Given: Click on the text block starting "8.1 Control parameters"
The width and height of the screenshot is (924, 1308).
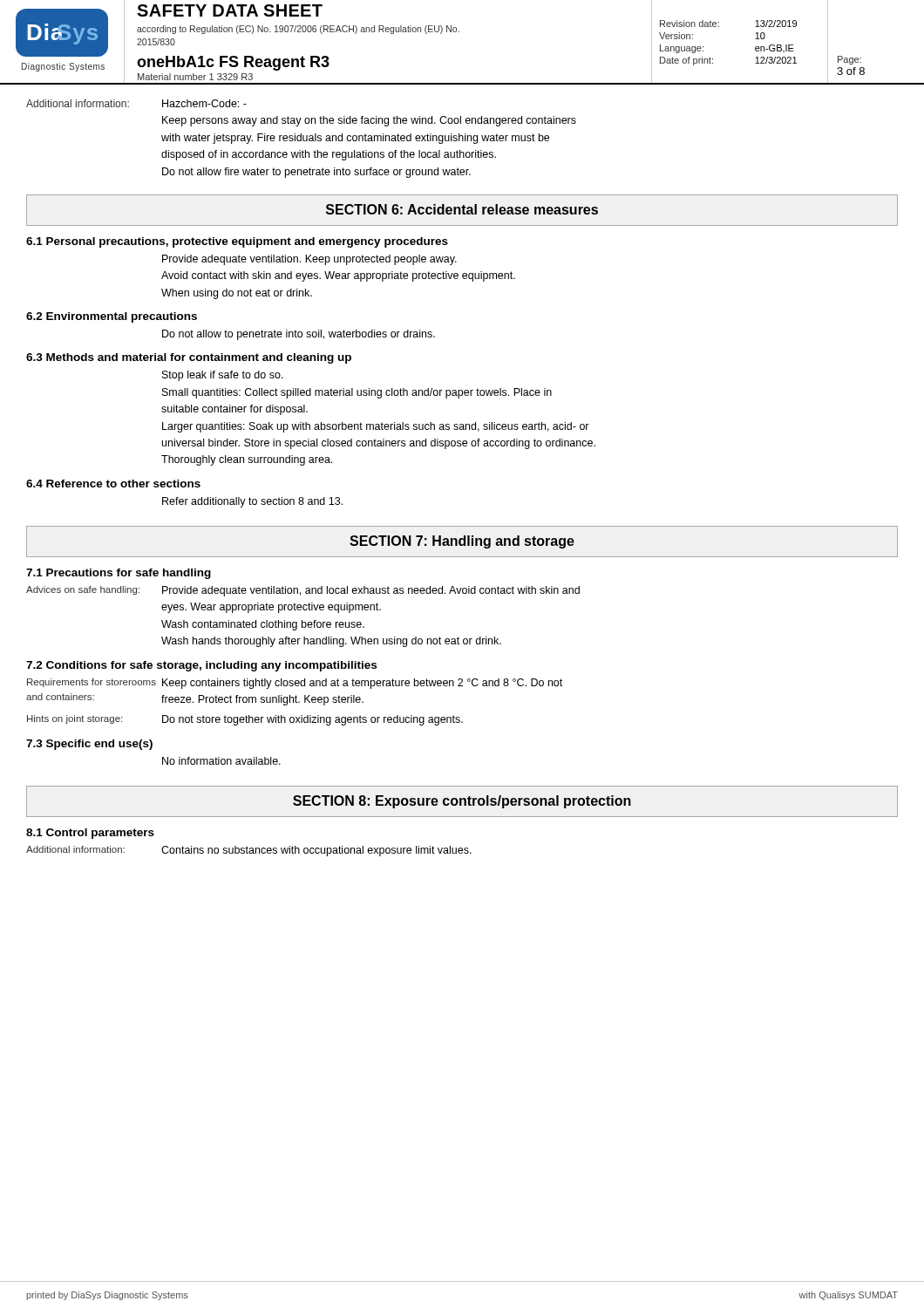Looking at the screenshot, I should pyautogui.click(x=90, y=832).
